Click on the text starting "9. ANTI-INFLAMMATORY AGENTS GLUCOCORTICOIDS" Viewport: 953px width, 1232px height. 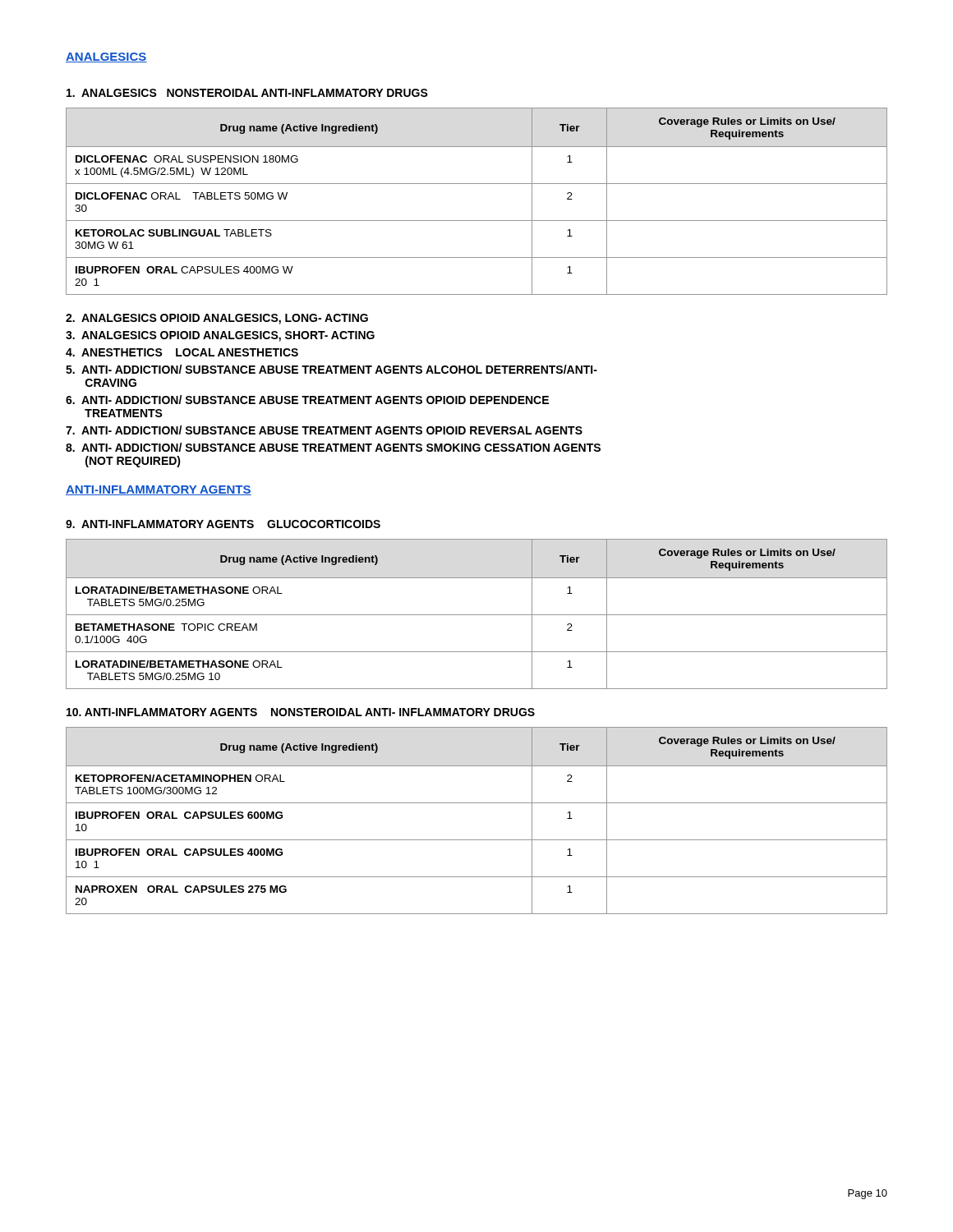223,524
